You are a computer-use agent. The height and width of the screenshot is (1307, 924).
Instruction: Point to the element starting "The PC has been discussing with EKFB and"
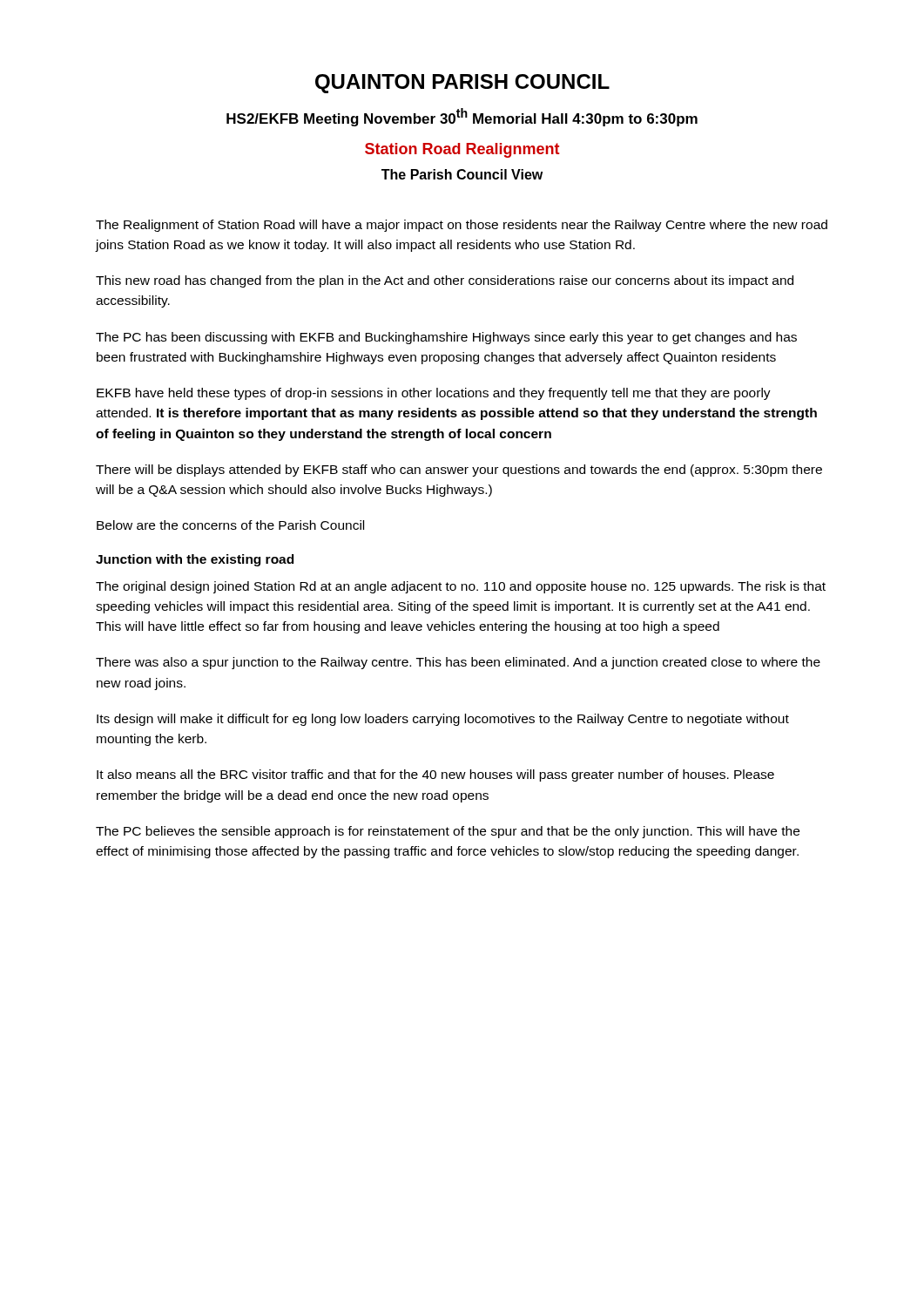(447, 347)
